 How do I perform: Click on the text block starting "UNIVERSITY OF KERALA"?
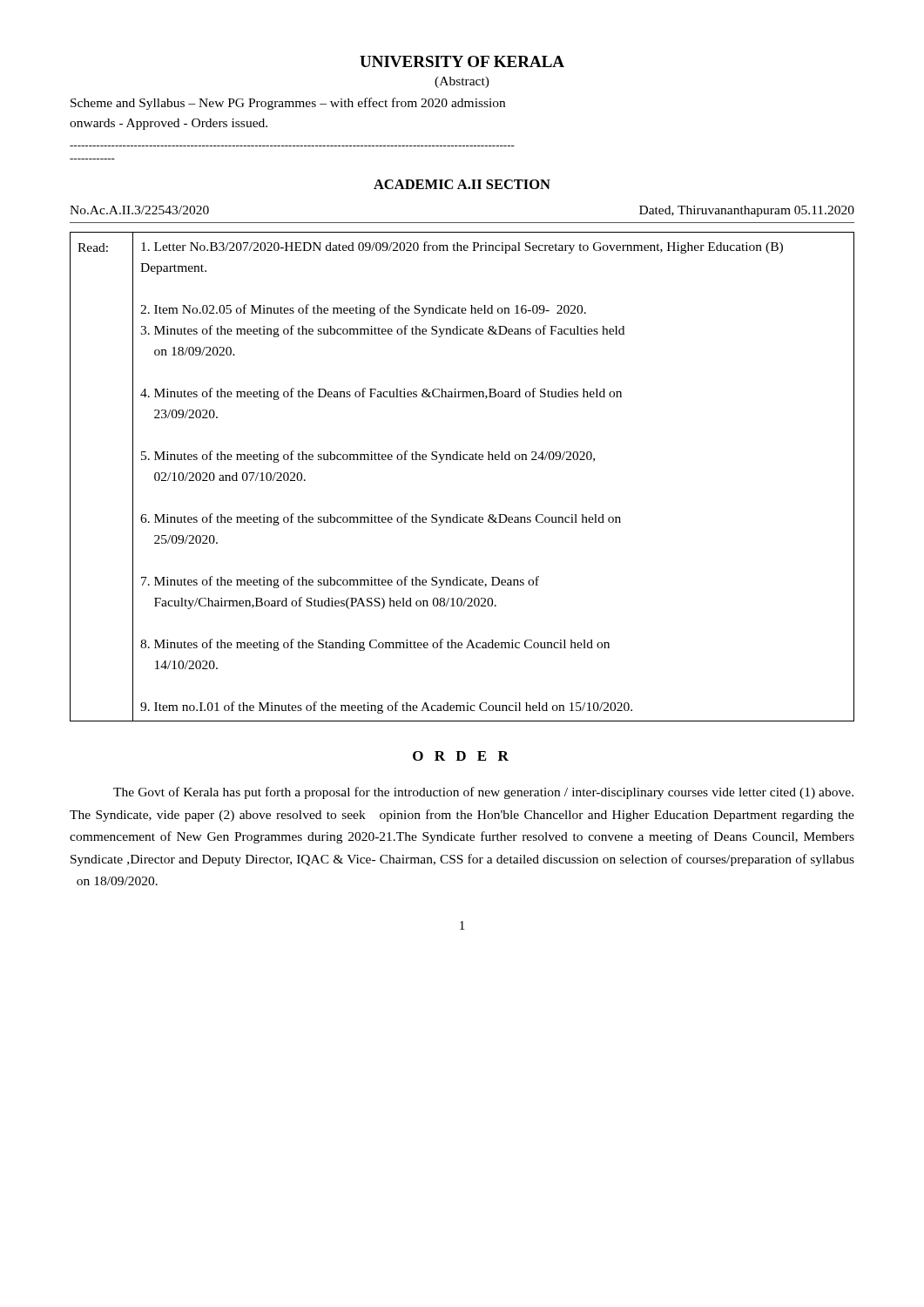(x=462, y=61)
